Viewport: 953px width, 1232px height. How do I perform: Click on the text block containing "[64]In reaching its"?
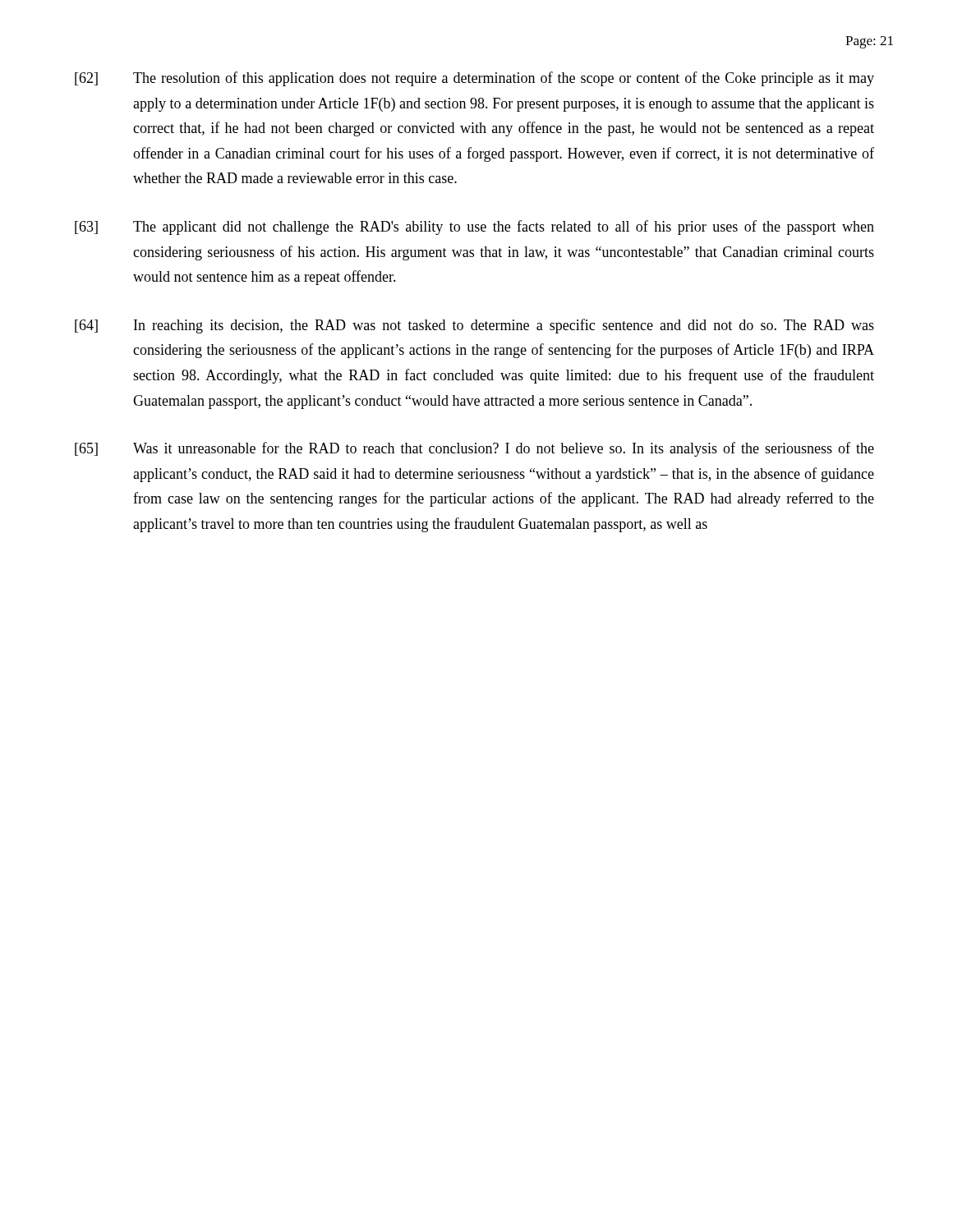474,363
